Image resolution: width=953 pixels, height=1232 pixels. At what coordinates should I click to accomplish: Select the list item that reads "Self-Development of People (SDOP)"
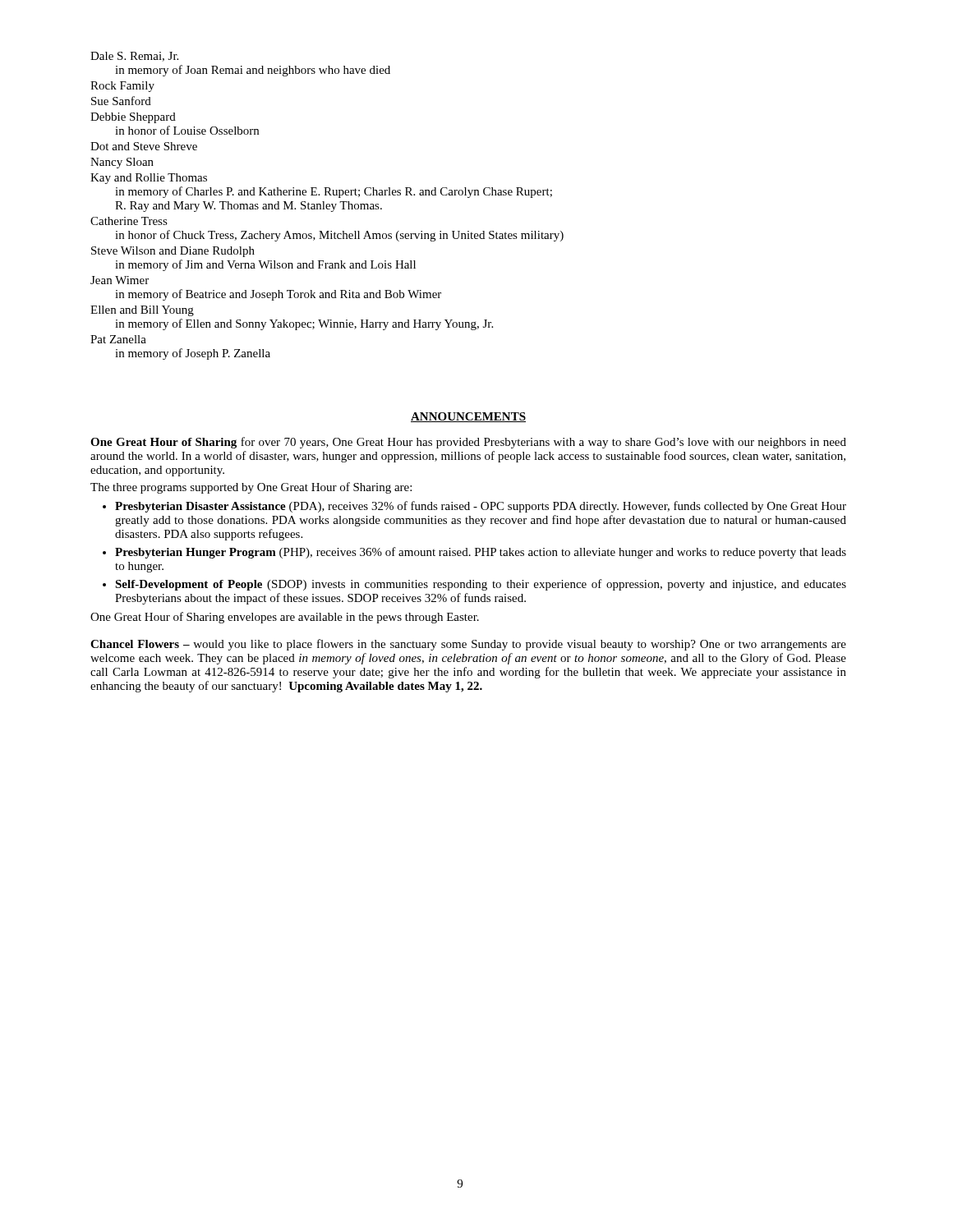481,591
